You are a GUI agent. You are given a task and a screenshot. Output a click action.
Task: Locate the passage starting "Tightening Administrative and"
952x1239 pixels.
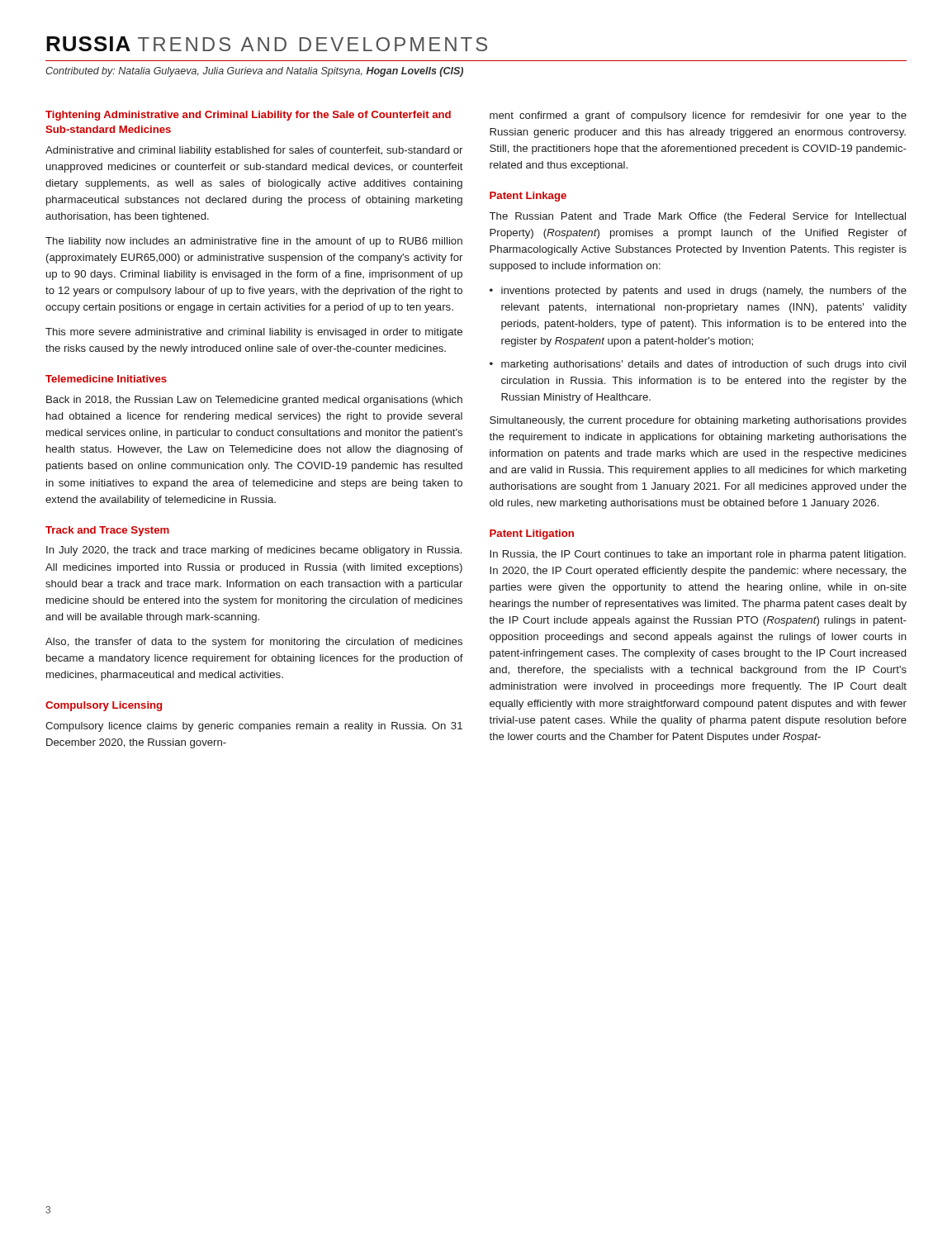click(x=248, y=122)
